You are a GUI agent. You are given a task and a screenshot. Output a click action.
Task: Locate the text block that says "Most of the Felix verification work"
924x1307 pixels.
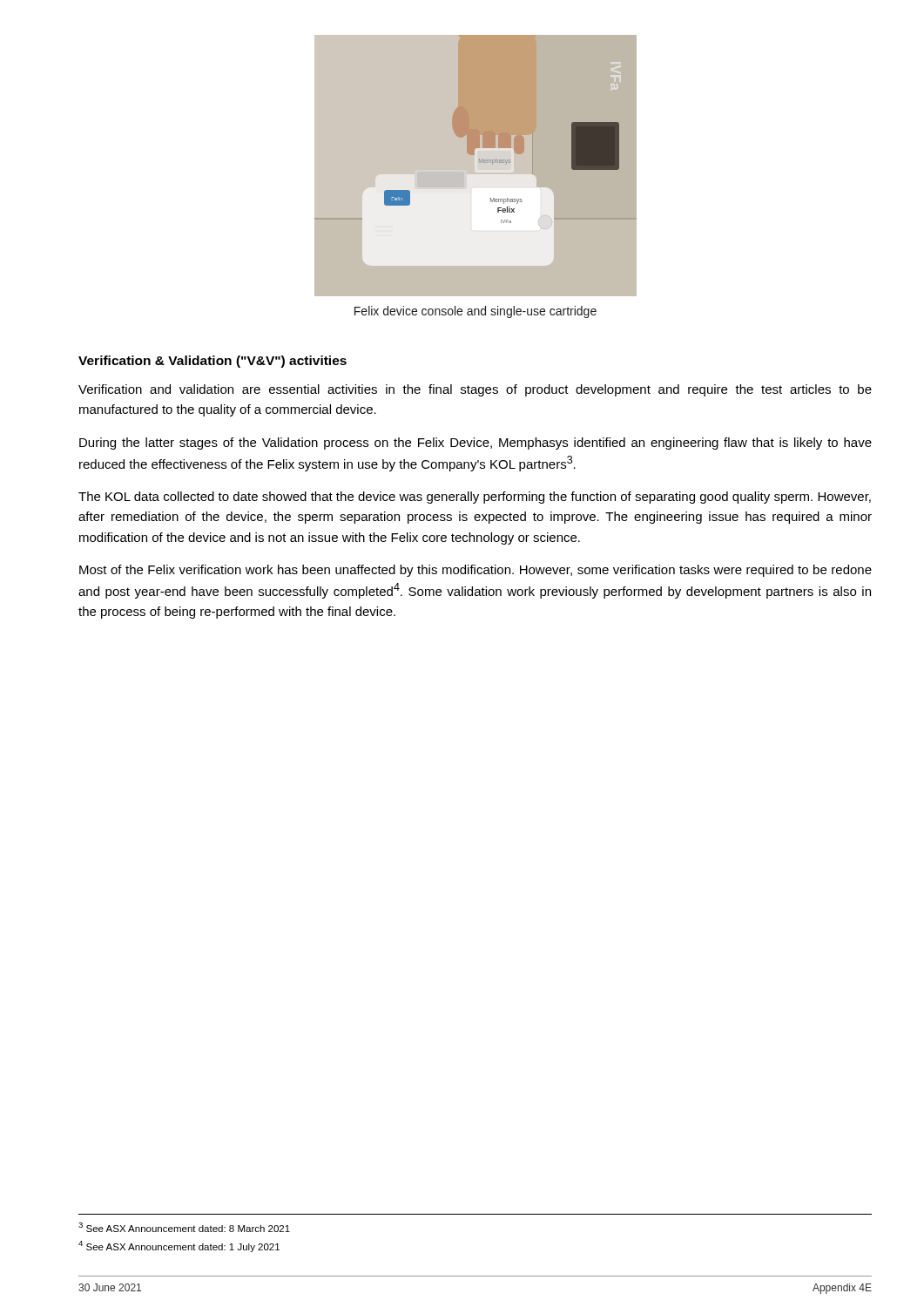(x=475, y=590)
